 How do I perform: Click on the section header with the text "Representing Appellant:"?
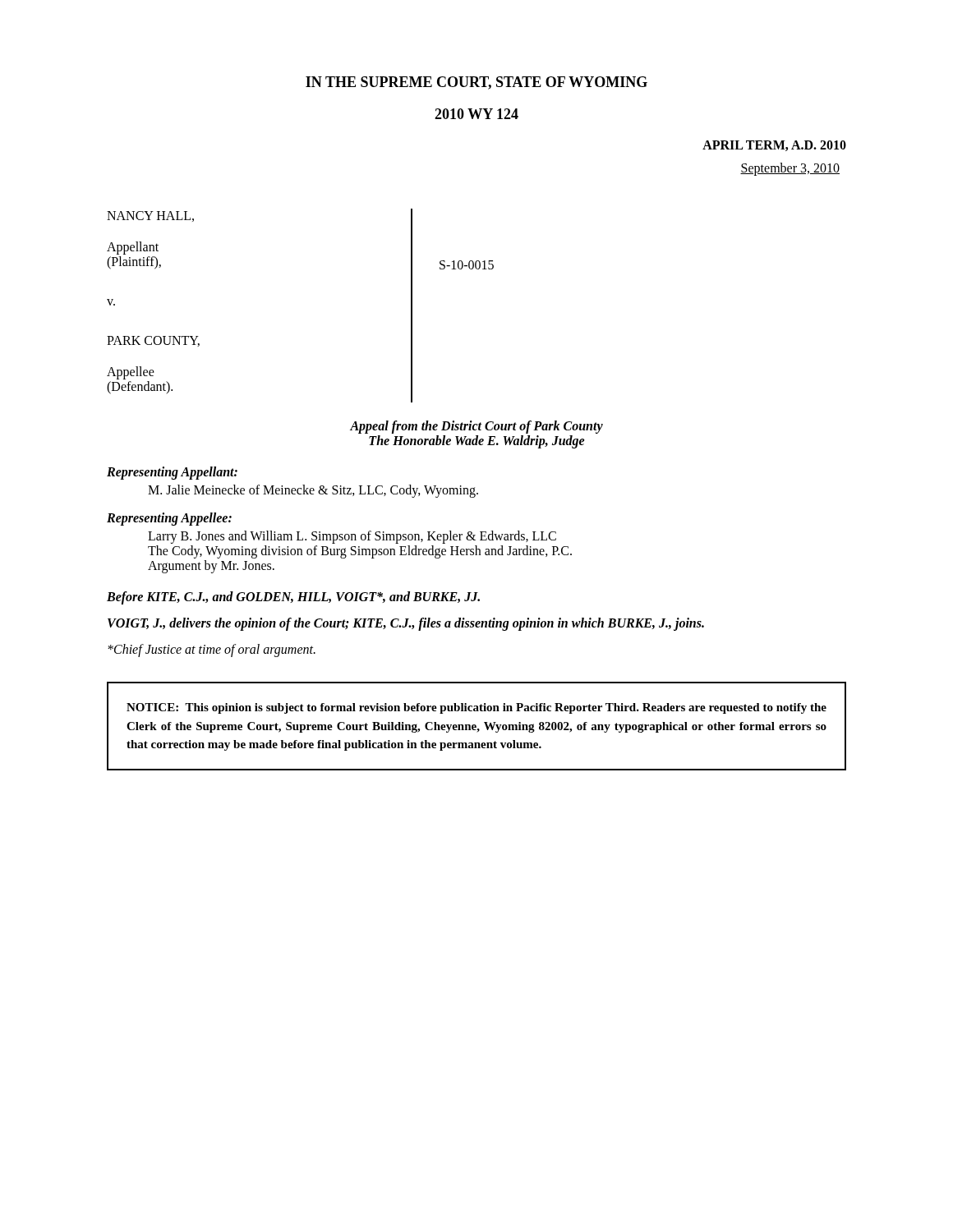(x=172, y=472)
